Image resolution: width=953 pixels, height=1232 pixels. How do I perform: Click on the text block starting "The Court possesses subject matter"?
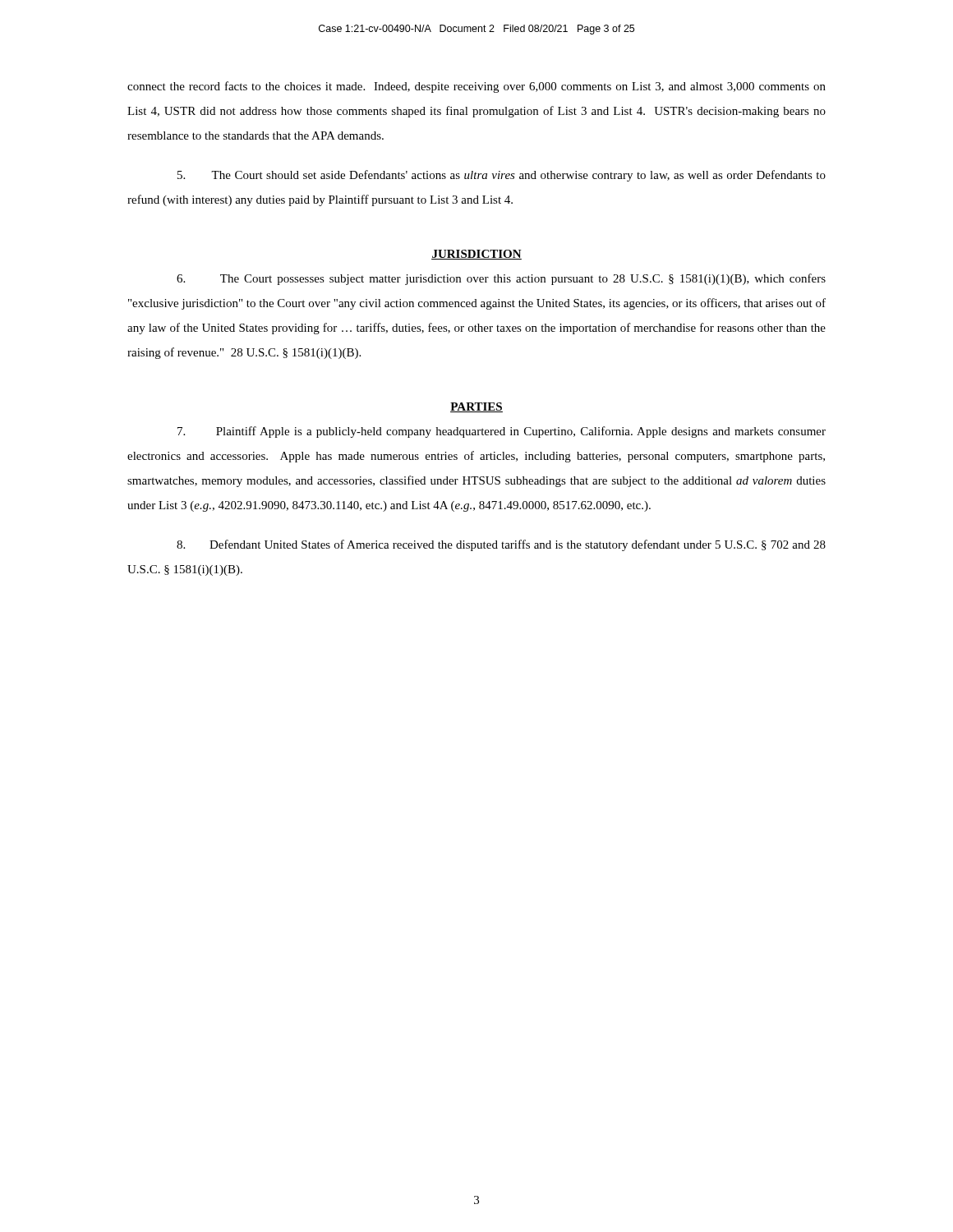(476, 315)
